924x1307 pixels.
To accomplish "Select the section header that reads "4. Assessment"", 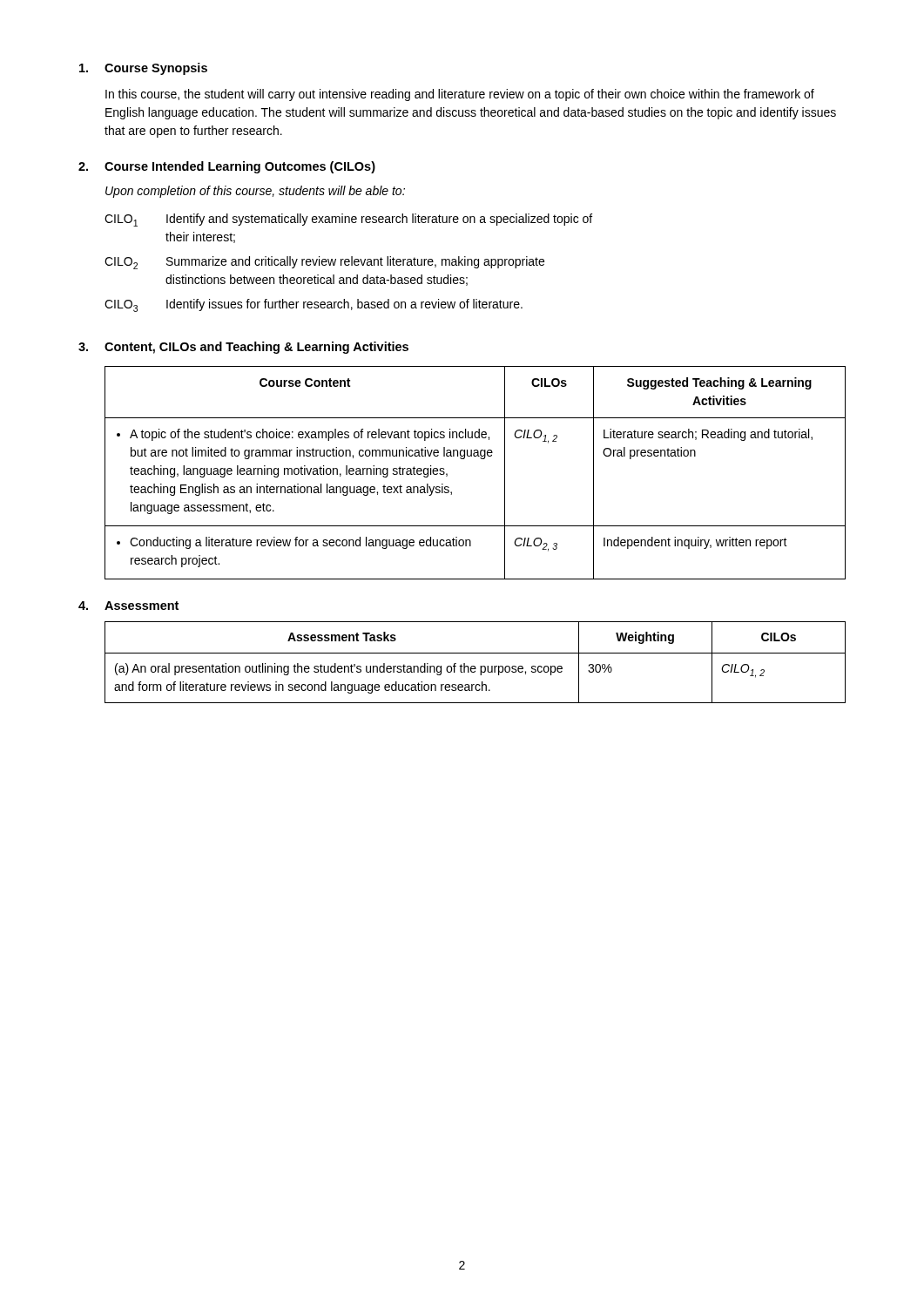I will click(129, 605).
